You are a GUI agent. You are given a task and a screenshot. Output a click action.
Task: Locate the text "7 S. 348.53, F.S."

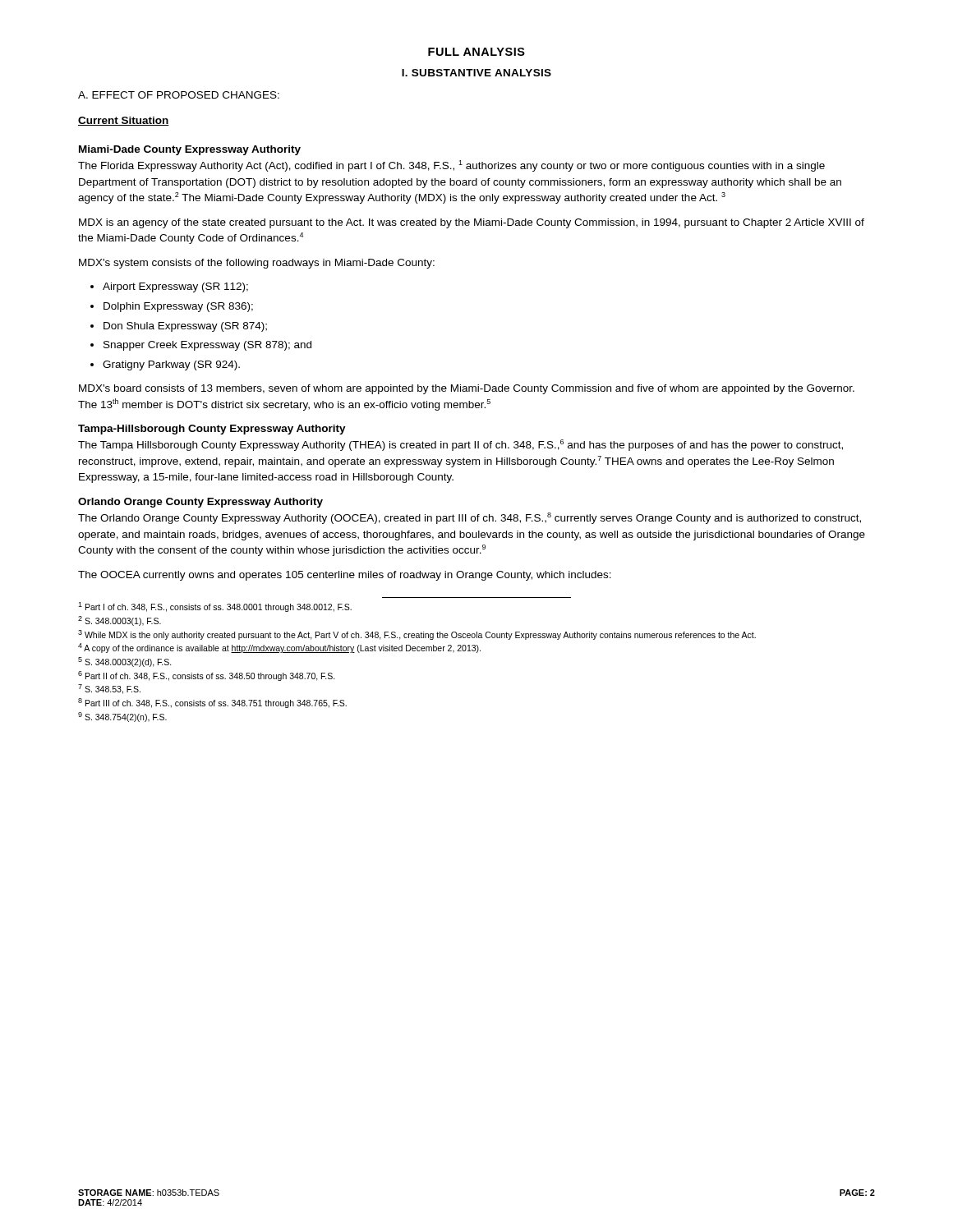(x=110, y=689)
